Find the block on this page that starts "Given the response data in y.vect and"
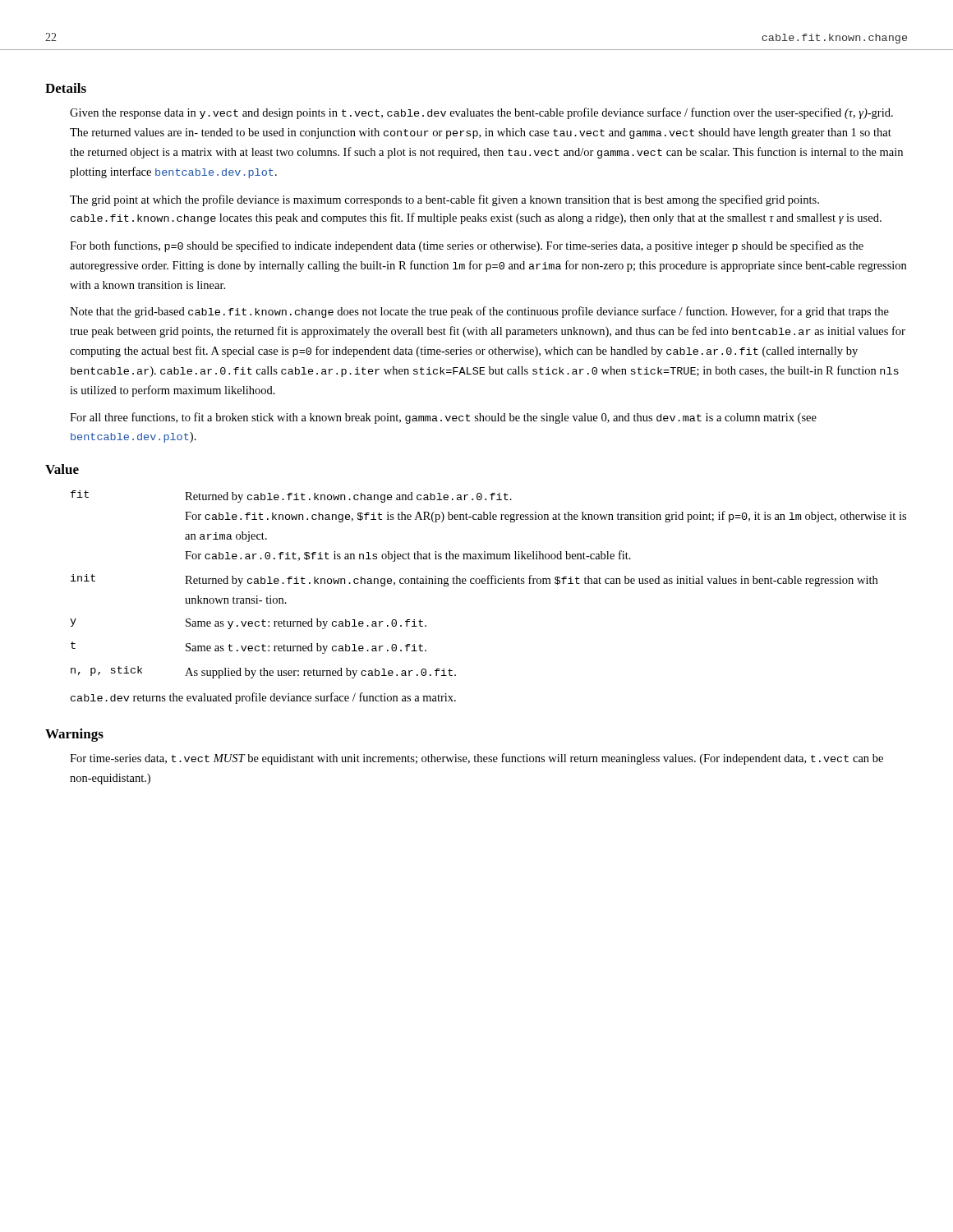Screen dimensions: 1232x953 coord(487,142)
